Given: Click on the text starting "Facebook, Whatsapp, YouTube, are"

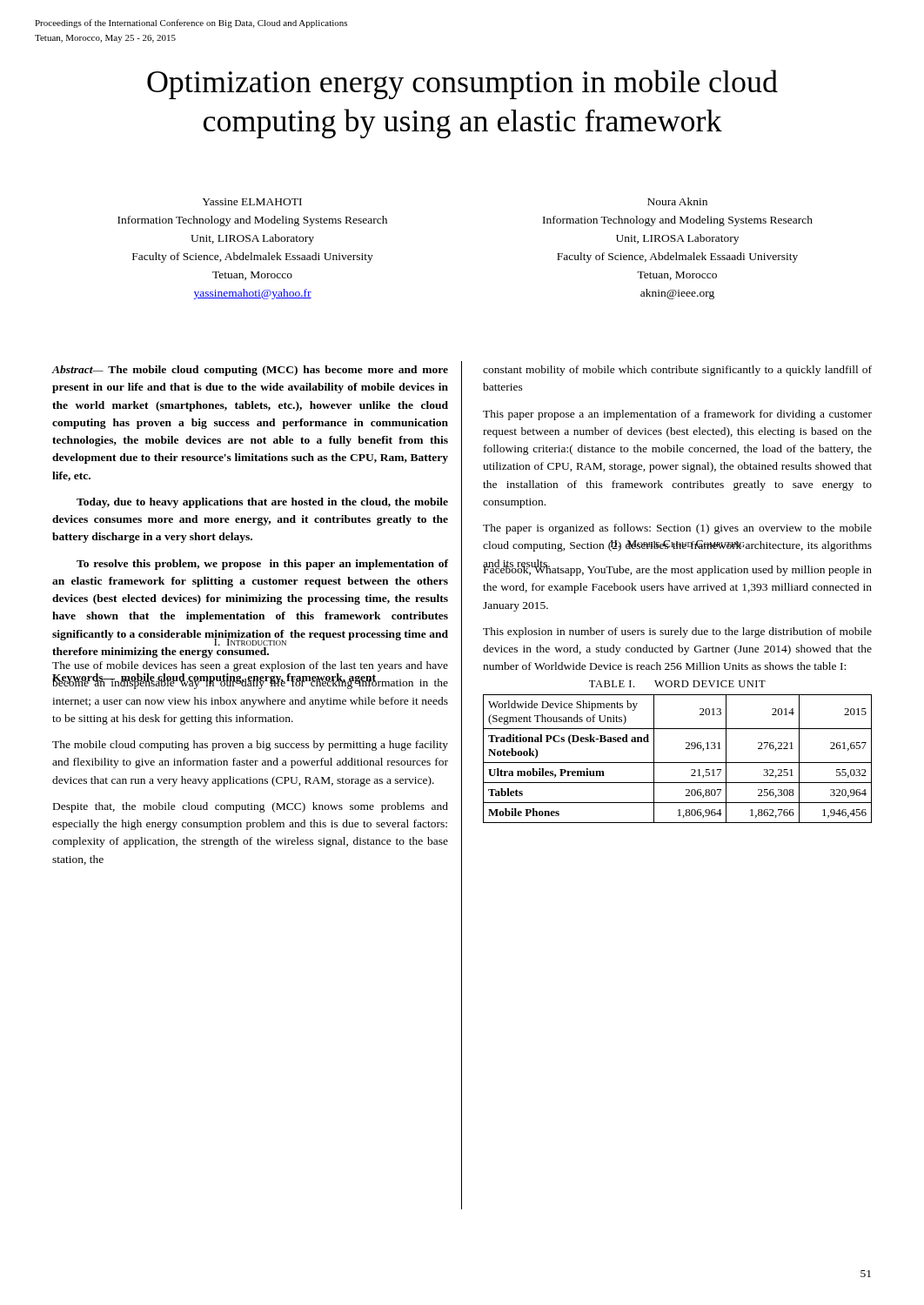Looking at the screenshot, I should tap(677, 618).
